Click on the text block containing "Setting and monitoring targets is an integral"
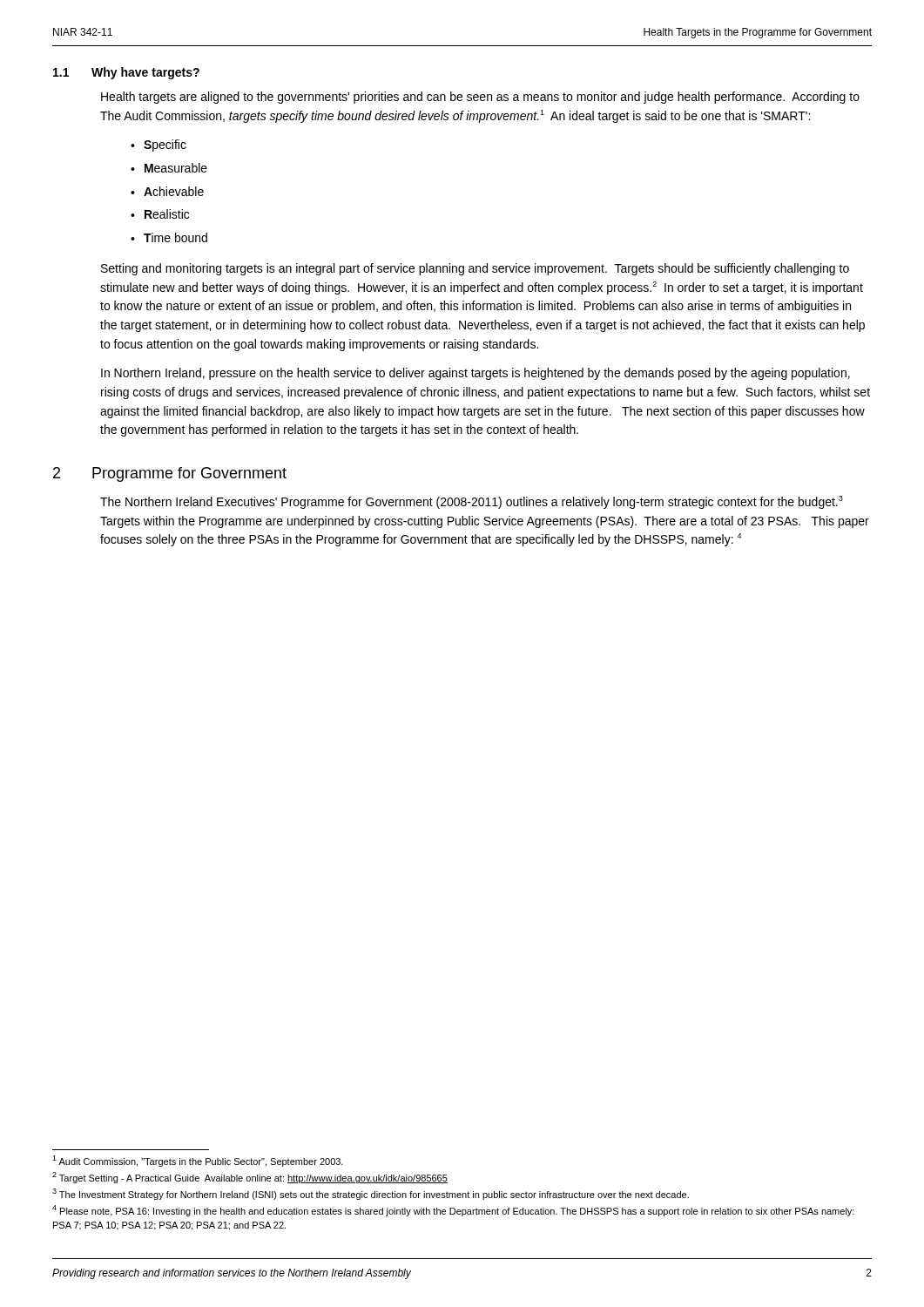Screen dimensions: 1307x924 [x=483, y=306]
